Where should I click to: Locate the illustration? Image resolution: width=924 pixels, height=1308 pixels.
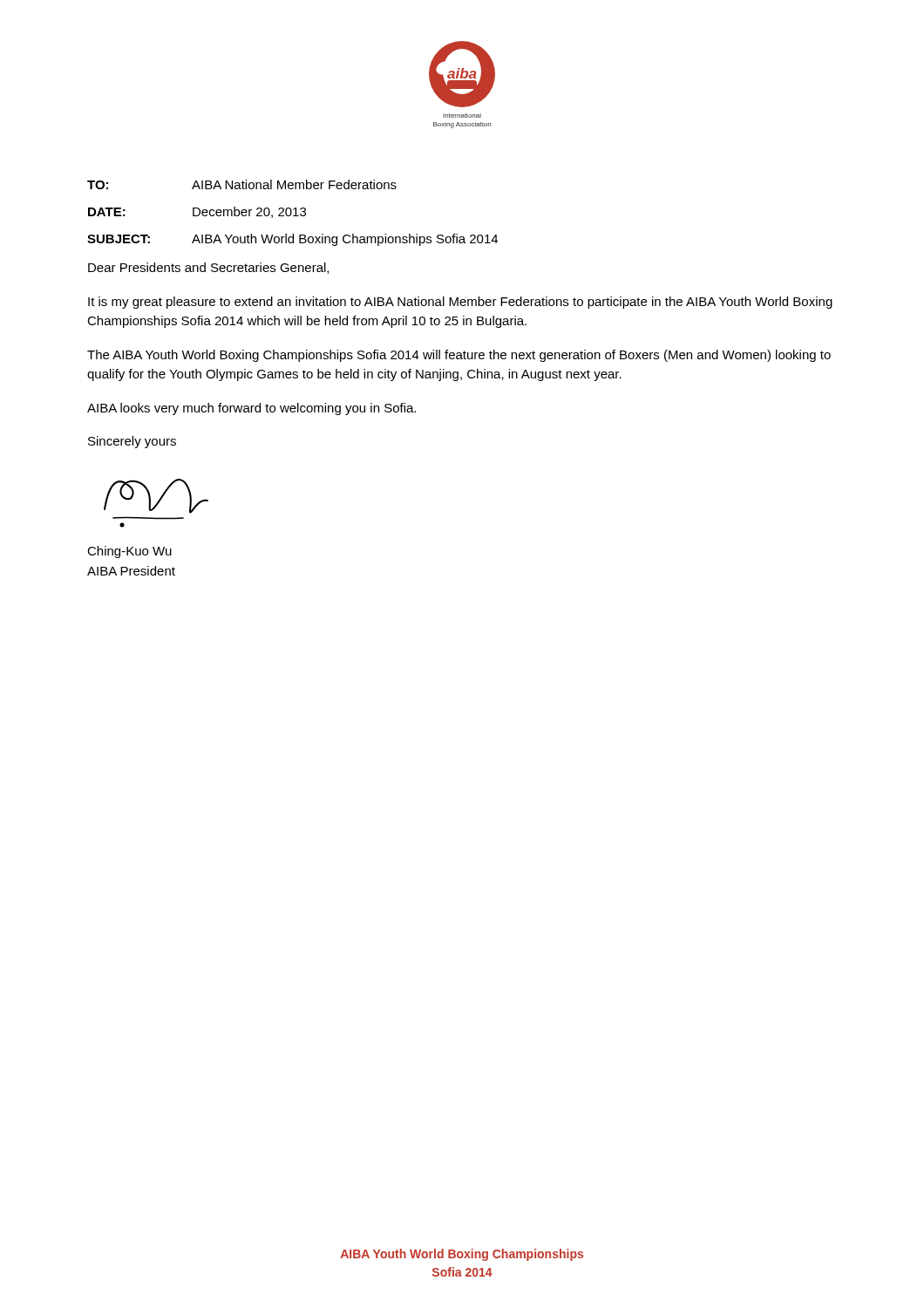click(x=506, y=497)
